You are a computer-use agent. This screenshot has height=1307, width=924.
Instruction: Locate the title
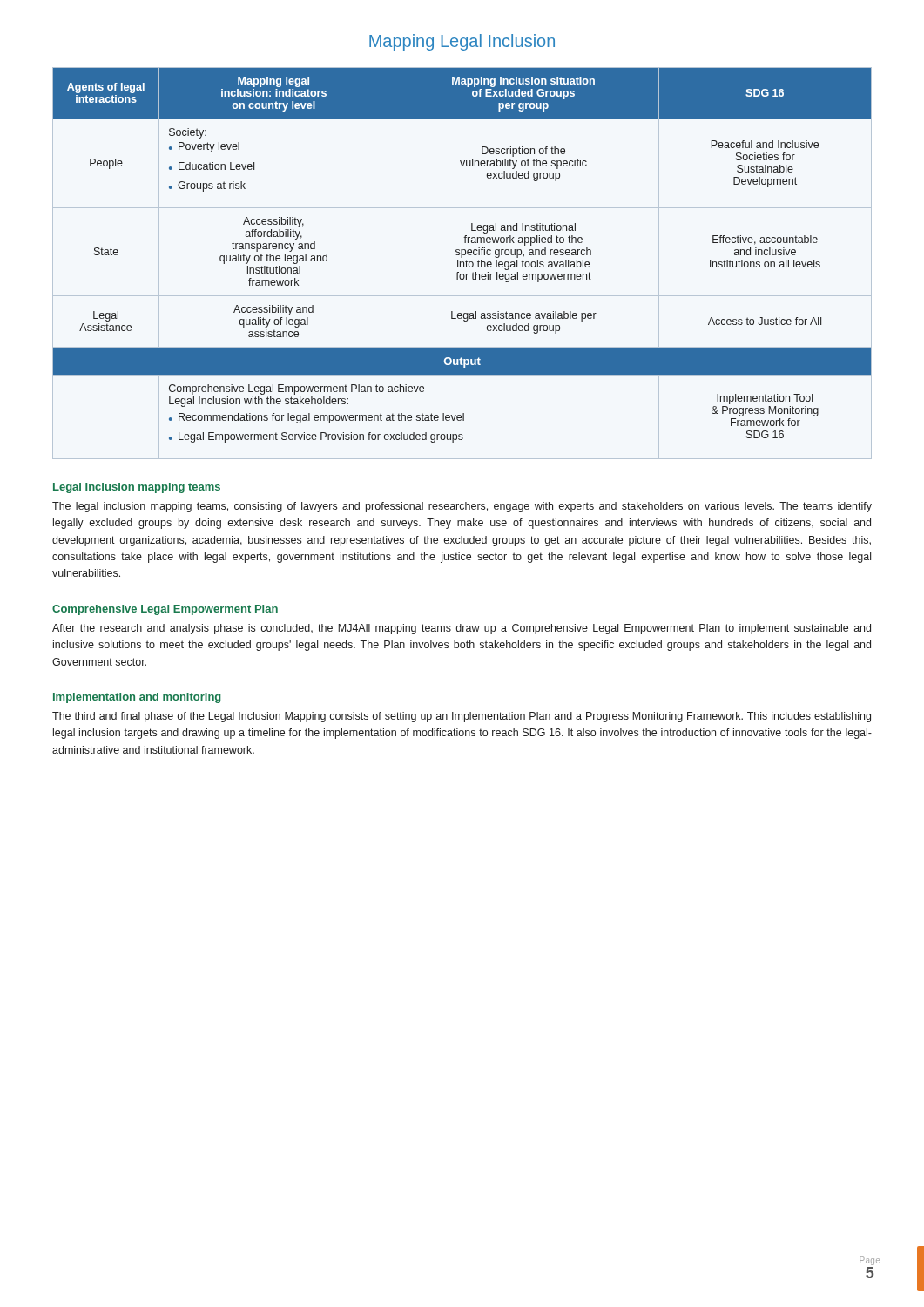462,41
